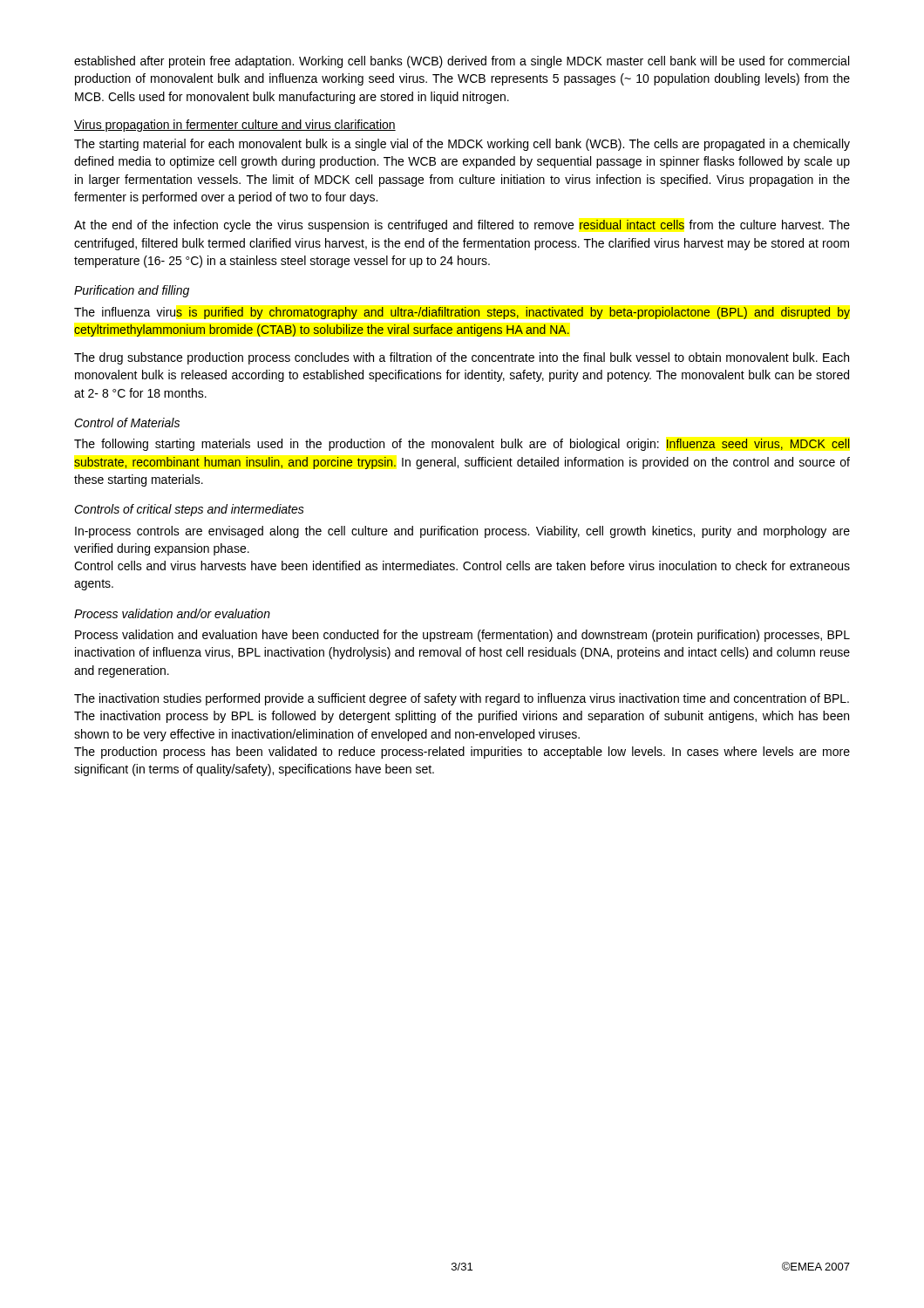Locate the section header with the text "Process validation and/or evaluation"

[x=172, y=614]
